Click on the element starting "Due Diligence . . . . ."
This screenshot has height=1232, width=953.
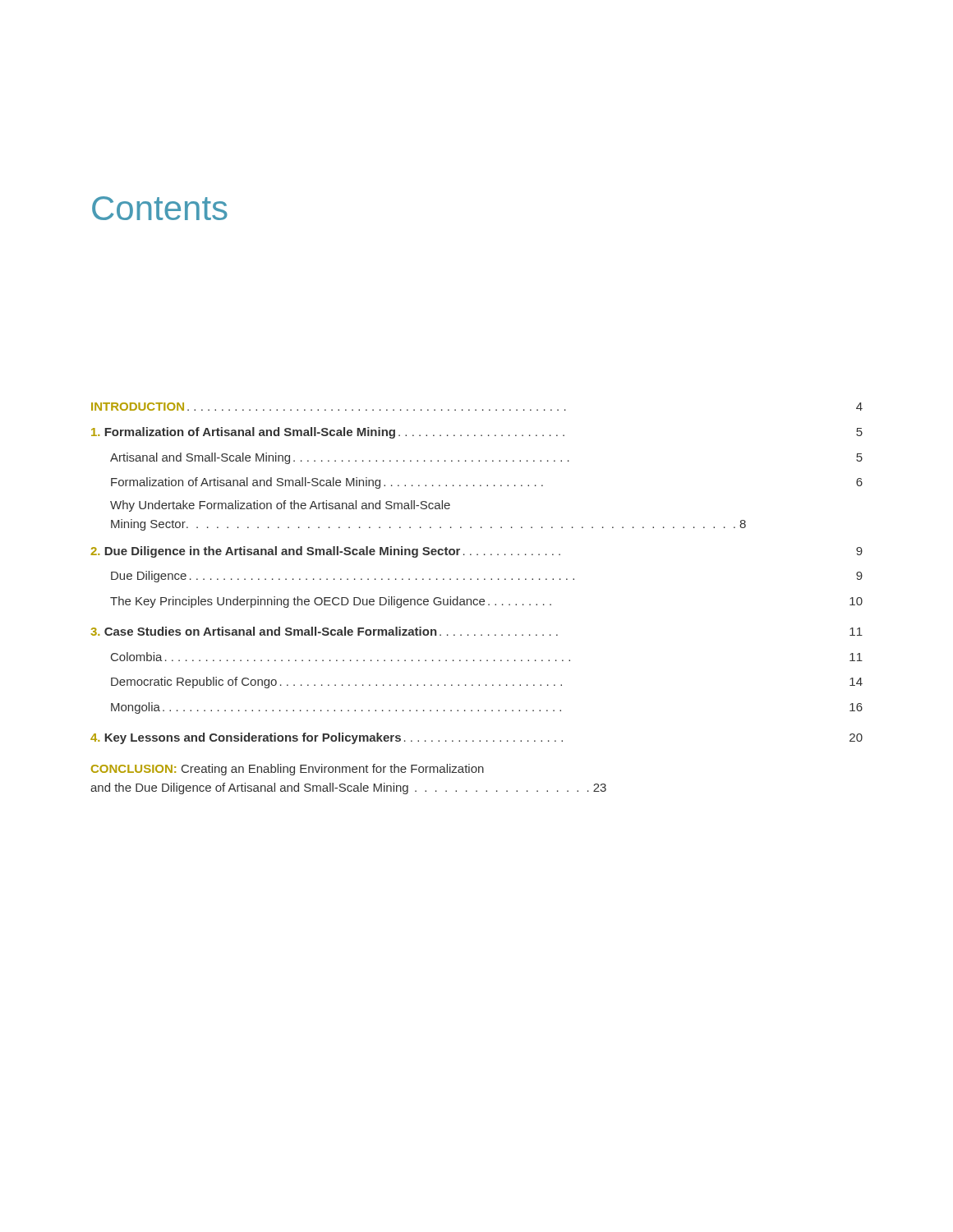[476, 576]
